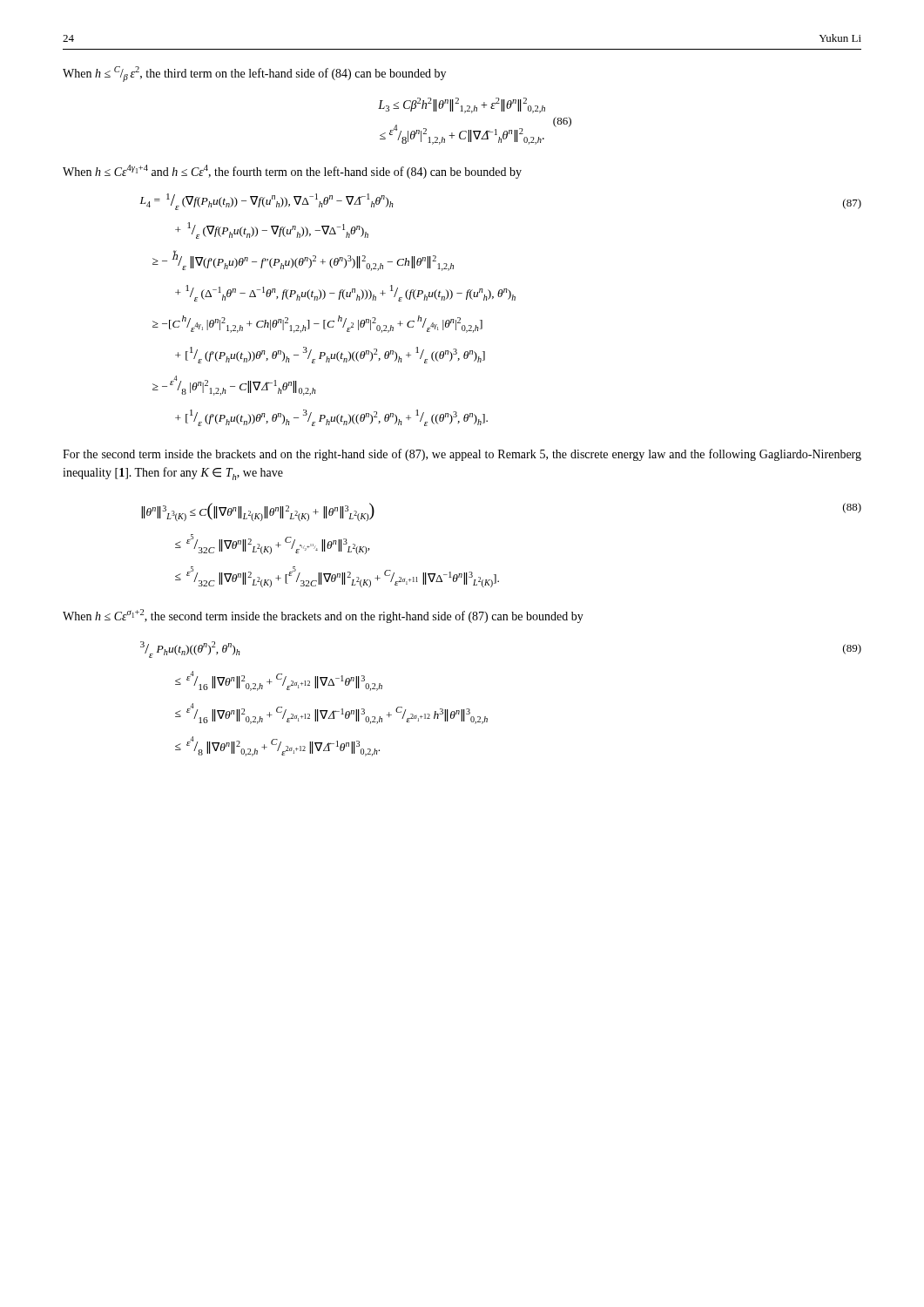Point to the formula beginning "L4 = 1/ε (∇f(Phu(tn)) − ∇f(unh)), ∇Δ−1hθn −"
Image resolution: width=924 pixels, height=1307 pixels.
pos(462,311)
